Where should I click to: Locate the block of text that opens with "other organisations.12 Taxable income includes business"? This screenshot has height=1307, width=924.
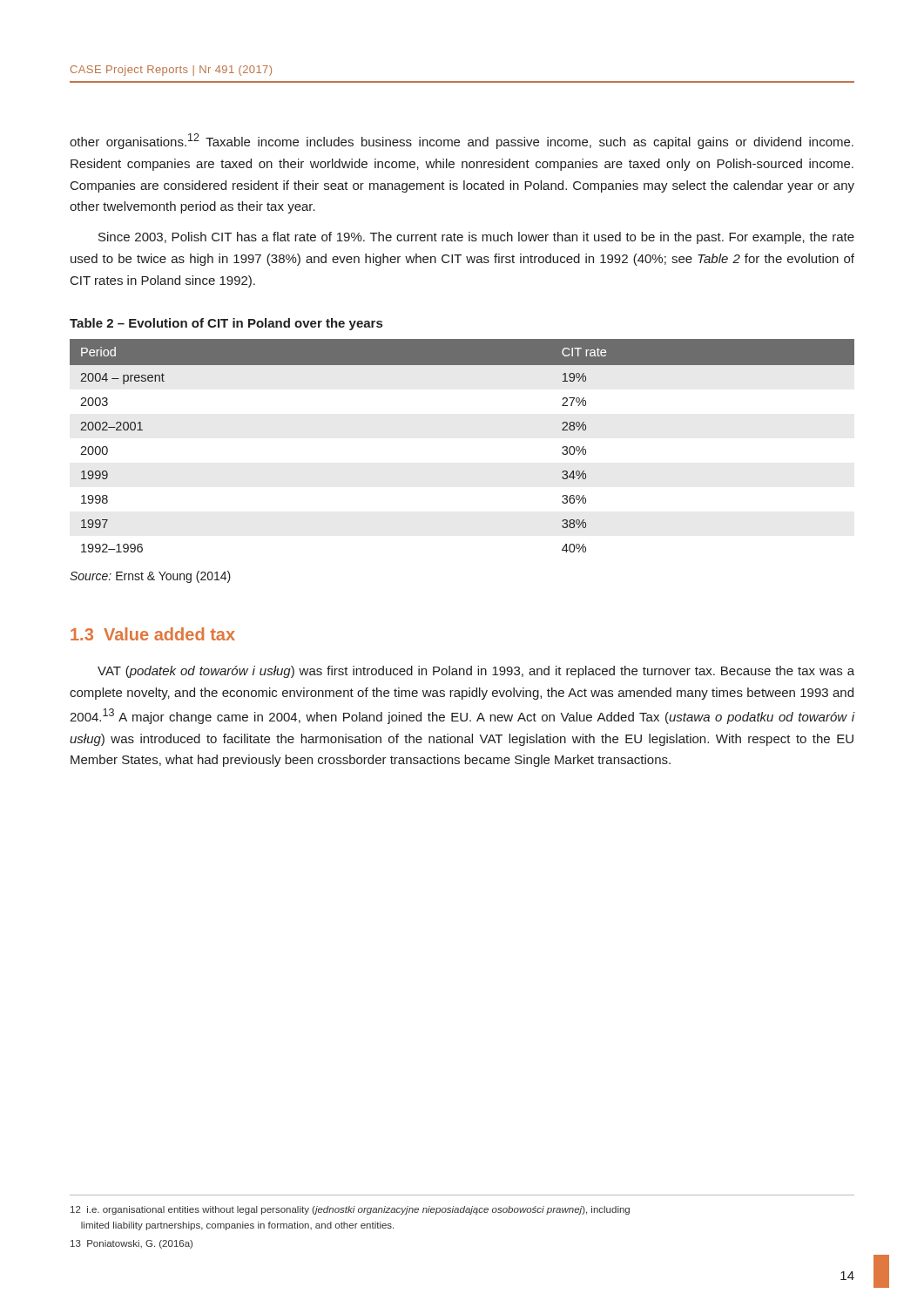(462, 141)
